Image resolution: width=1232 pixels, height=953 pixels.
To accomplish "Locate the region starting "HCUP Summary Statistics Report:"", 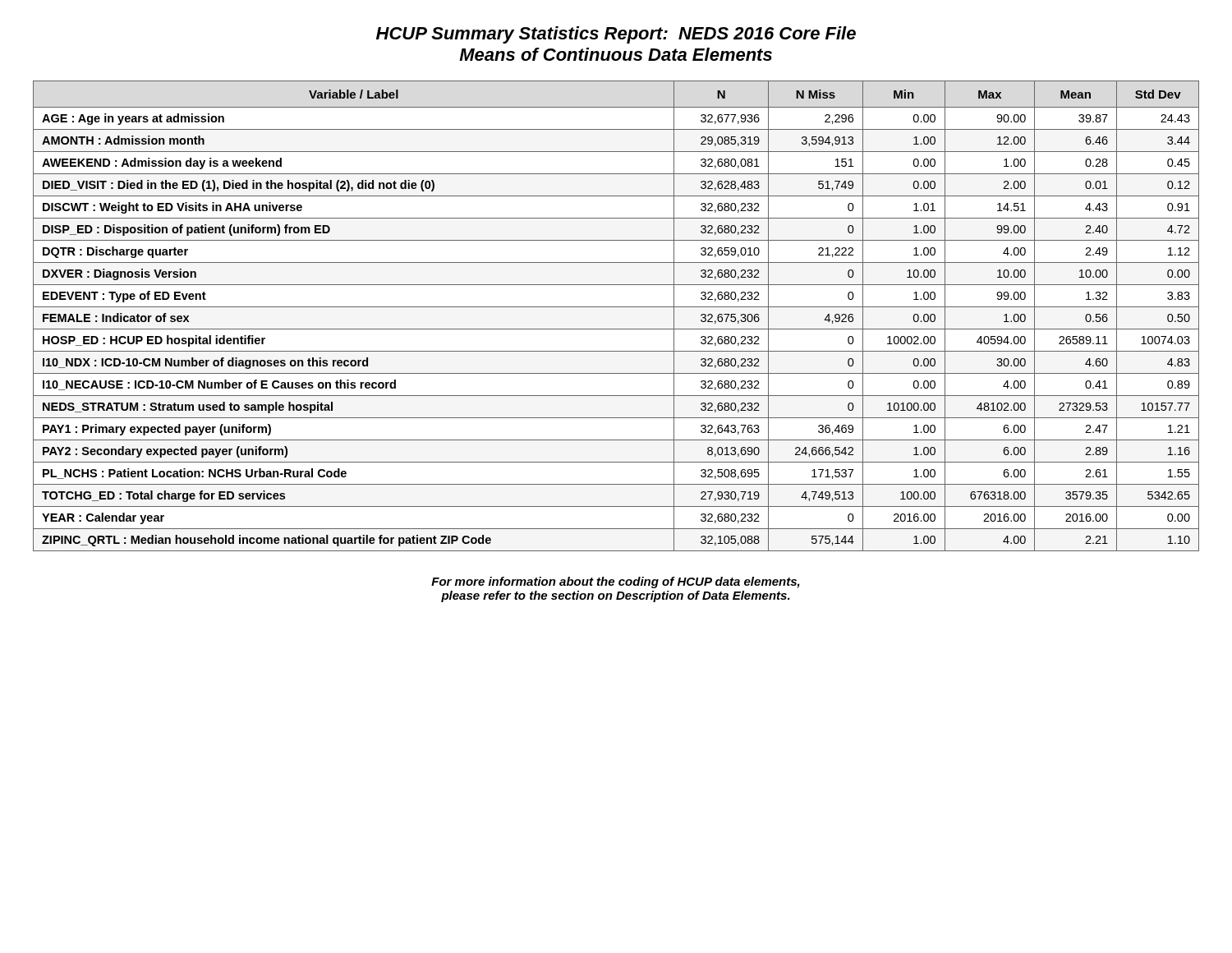I will 616,44.
